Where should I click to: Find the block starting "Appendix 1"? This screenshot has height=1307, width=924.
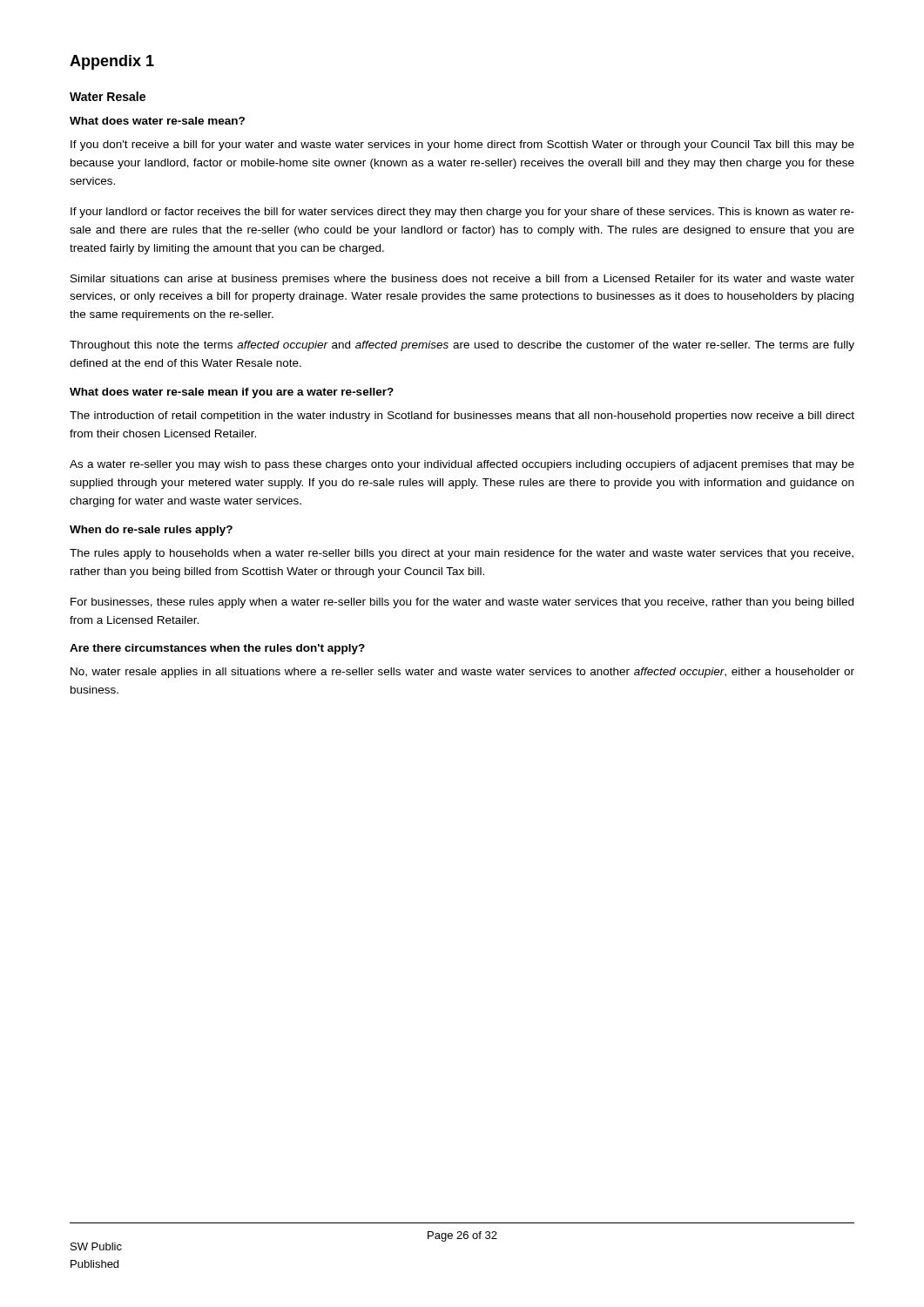pos(112,61)
